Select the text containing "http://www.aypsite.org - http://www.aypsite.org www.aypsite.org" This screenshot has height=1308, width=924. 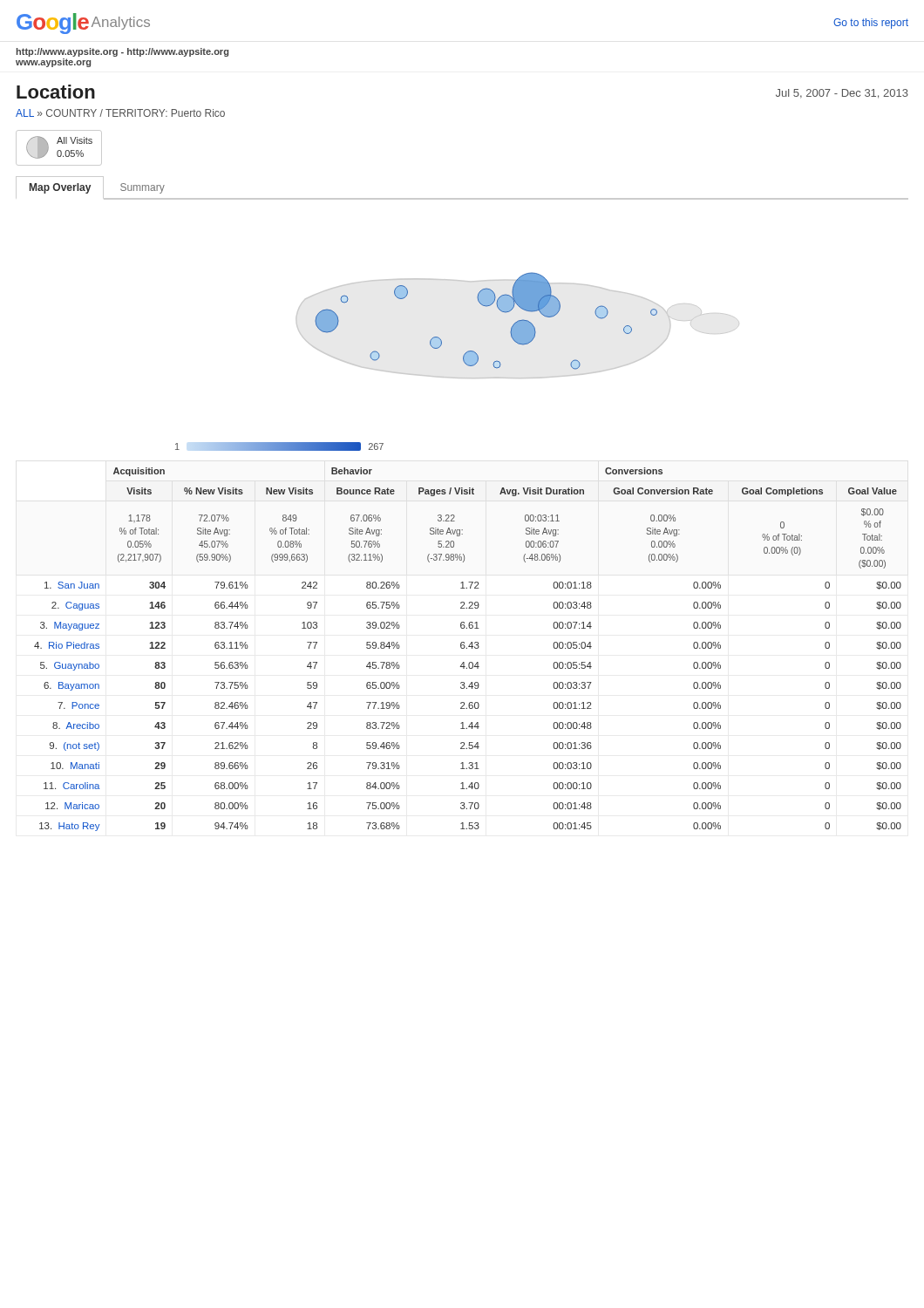(122, 57)
